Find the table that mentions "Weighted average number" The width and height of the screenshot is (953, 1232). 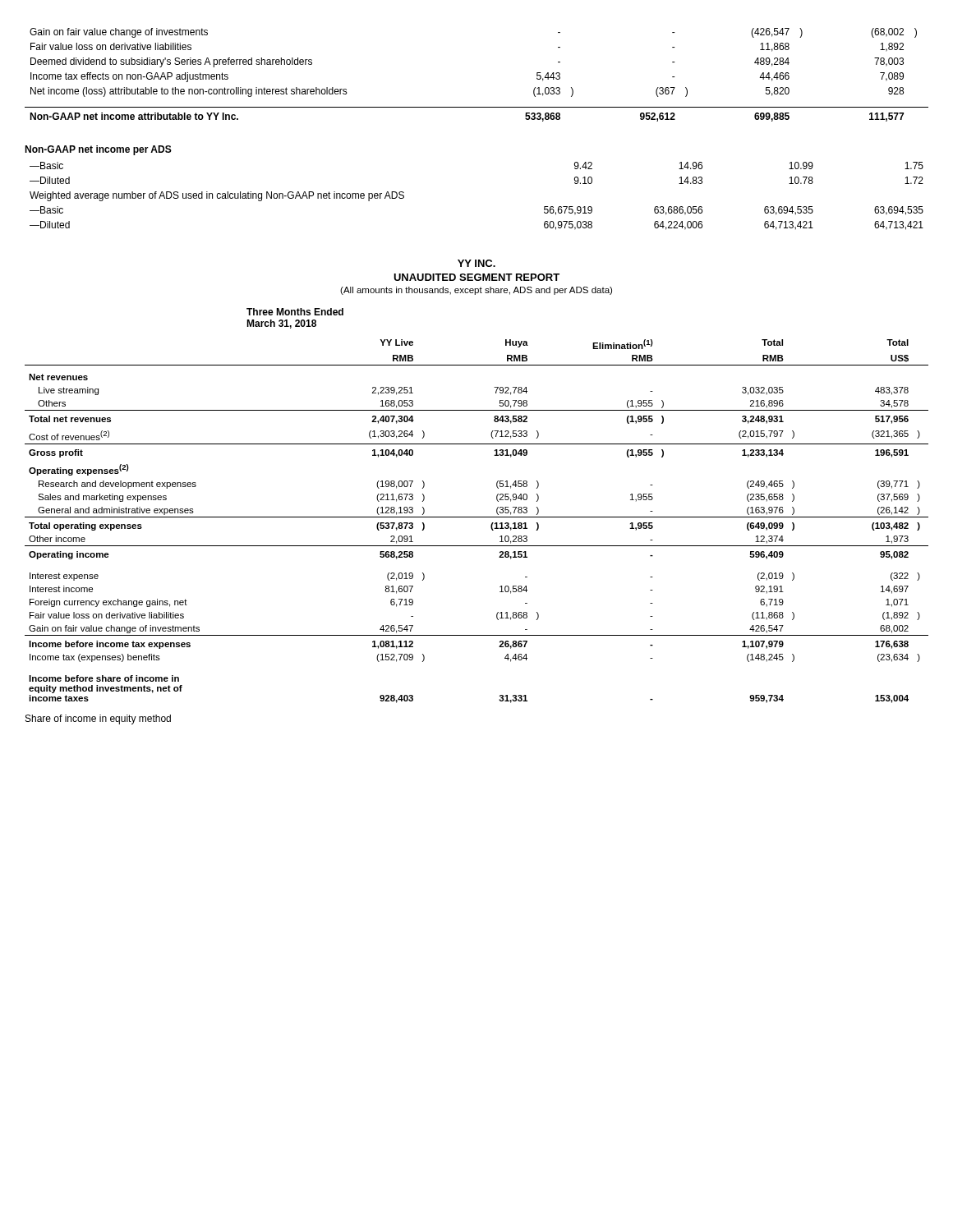point(476,195)
